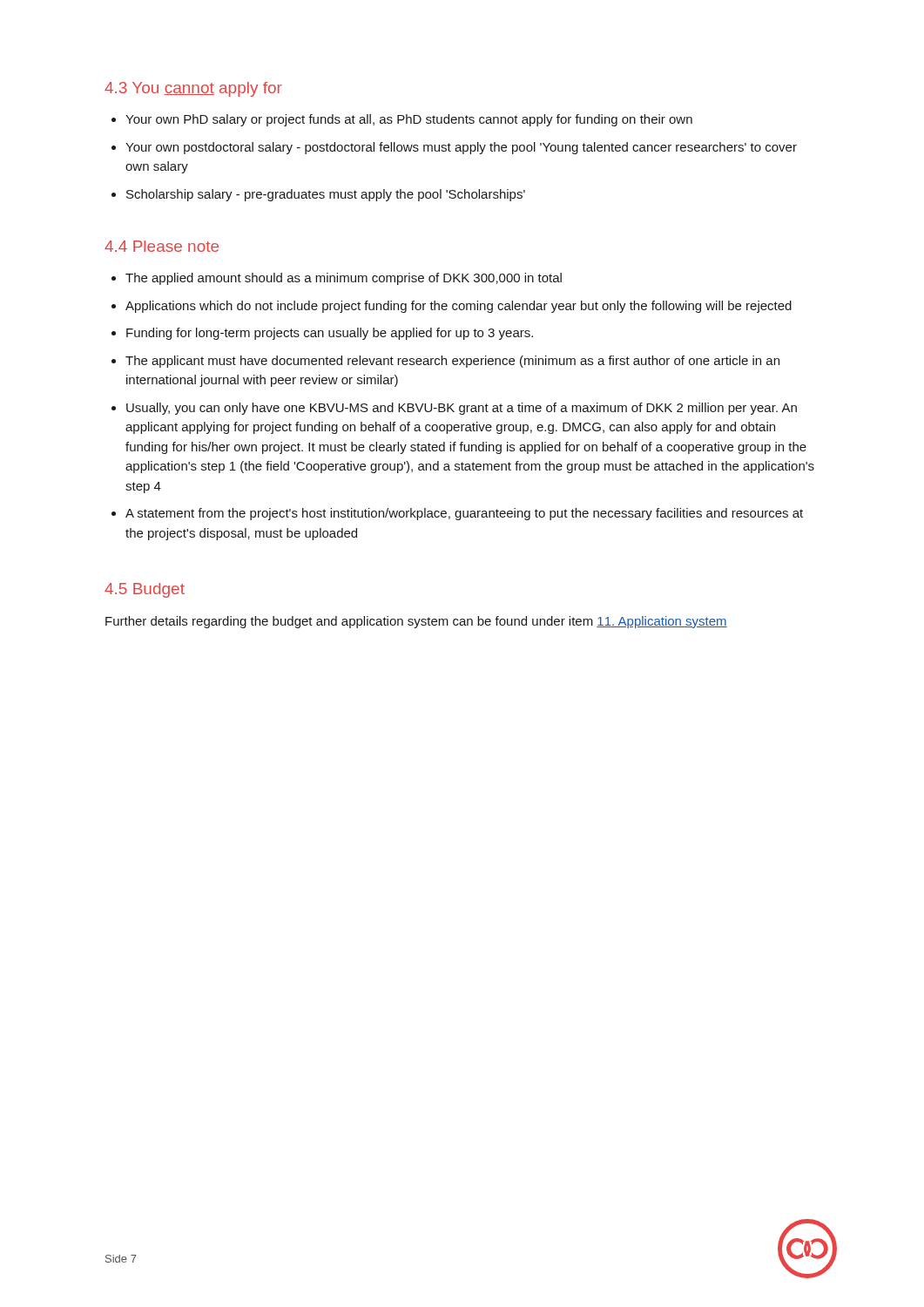Image resolution: width=924 pixels, height=1307 pixels.
Task: Click on the section header that says "4.4 Please note"
Action: click(162, 246)
